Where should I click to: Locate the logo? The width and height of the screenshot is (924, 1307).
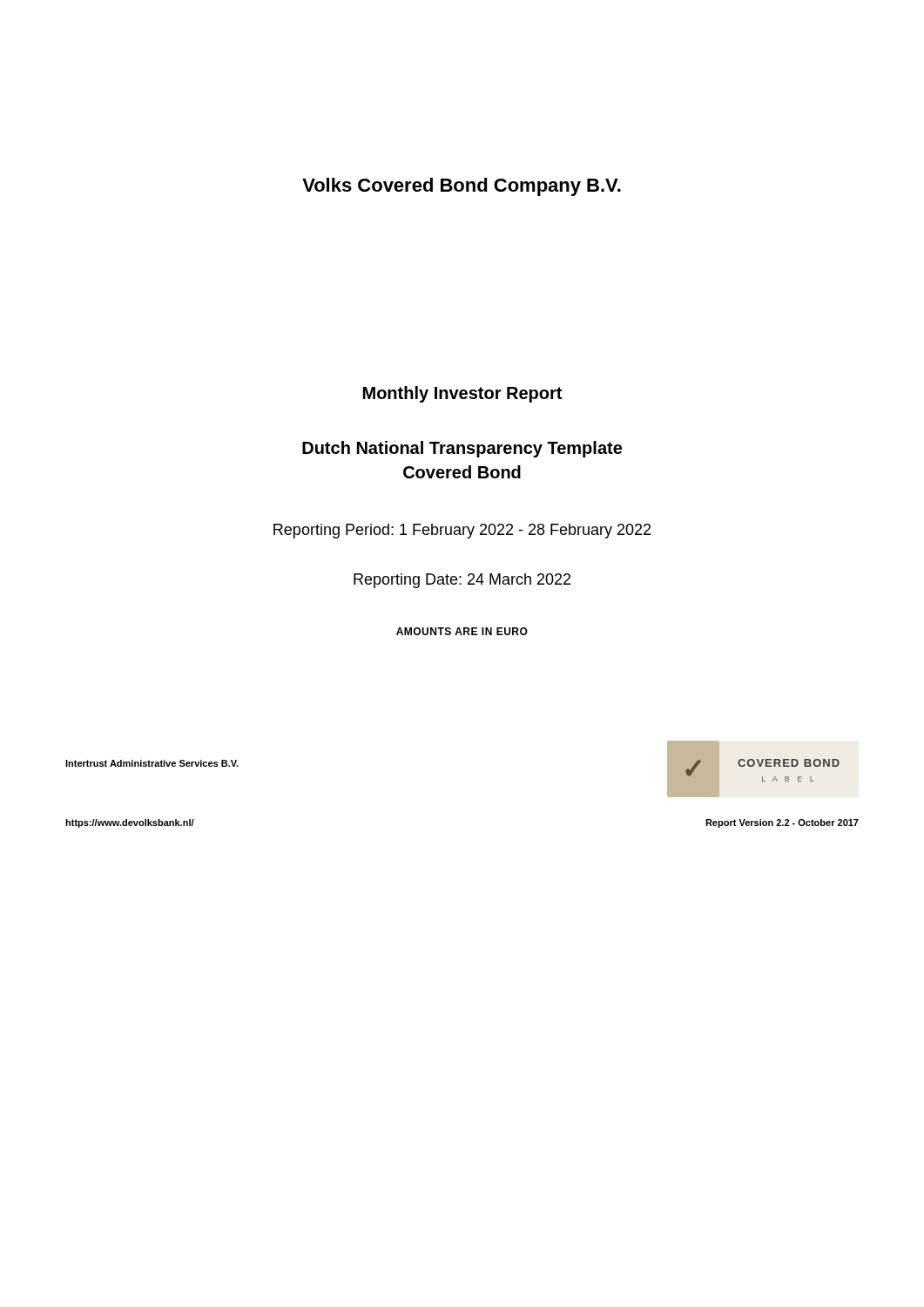[x=763, y=769]
